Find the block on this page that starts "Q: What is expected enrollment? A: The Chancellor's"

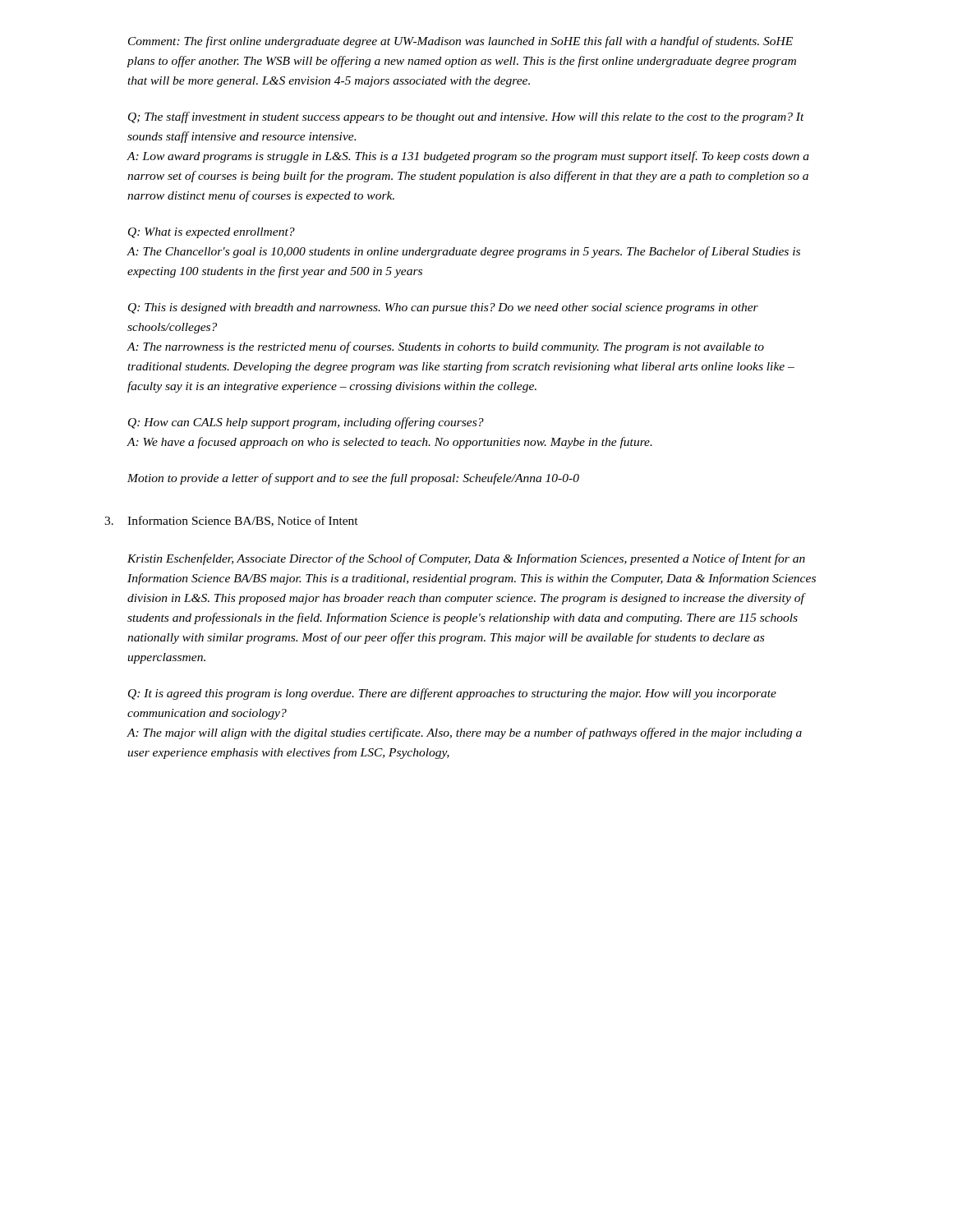point(464,251)
